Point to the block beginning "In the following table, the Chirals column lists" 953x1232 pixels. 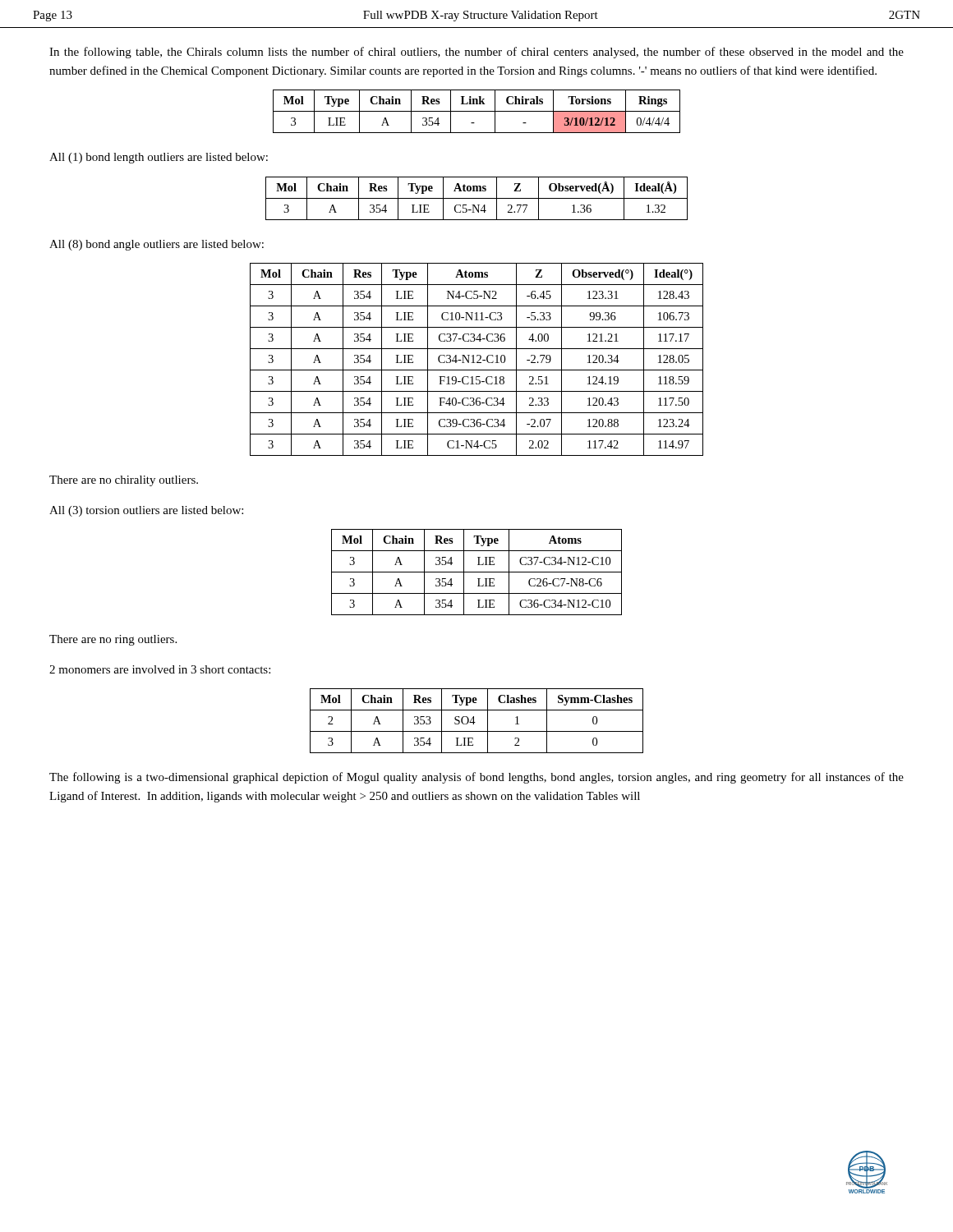(x=476, y=61)
